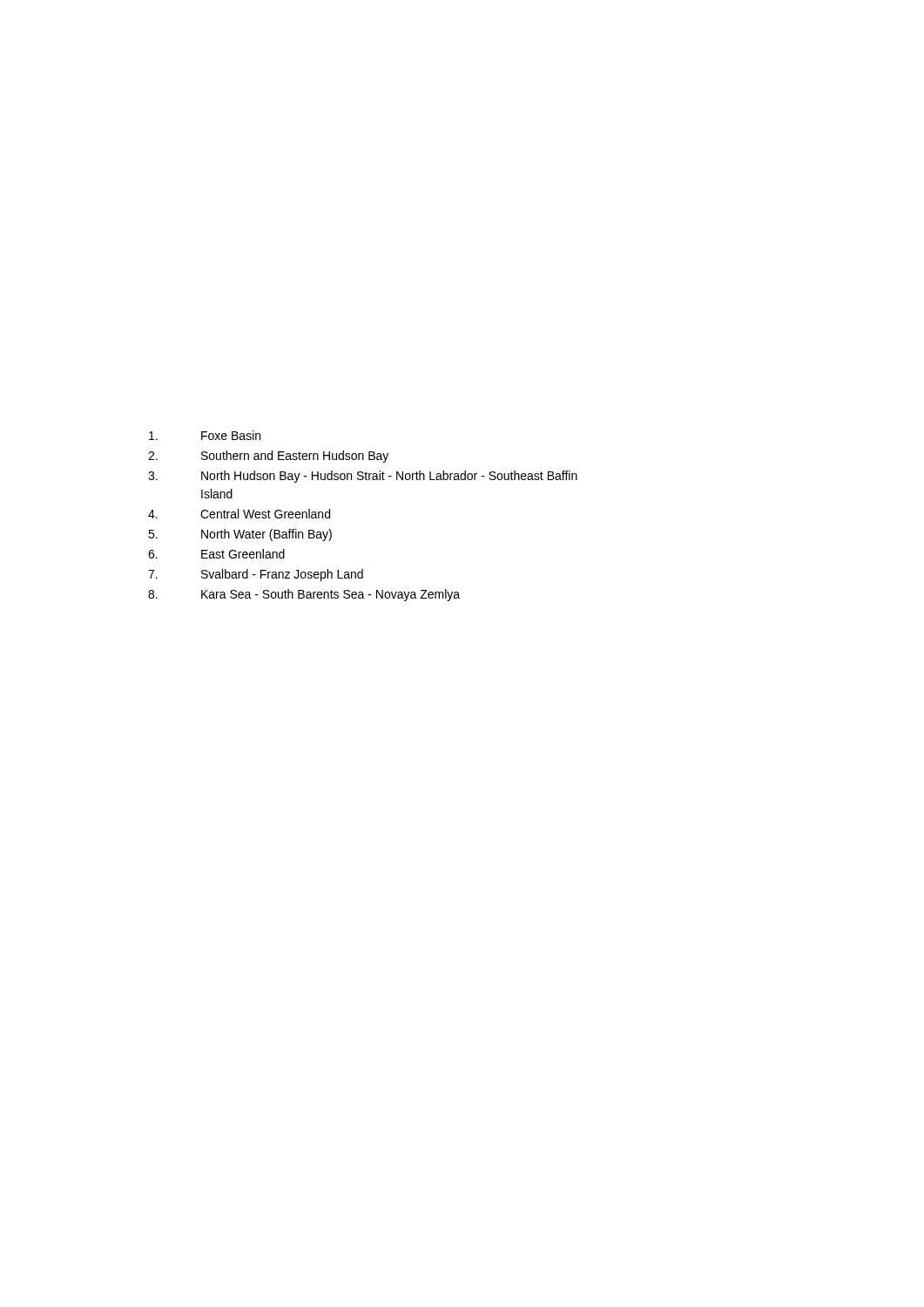This screenshot has width=924, height=1307.
Task: Click on the list item containing "5. North Water"
Action: (240, 535)
